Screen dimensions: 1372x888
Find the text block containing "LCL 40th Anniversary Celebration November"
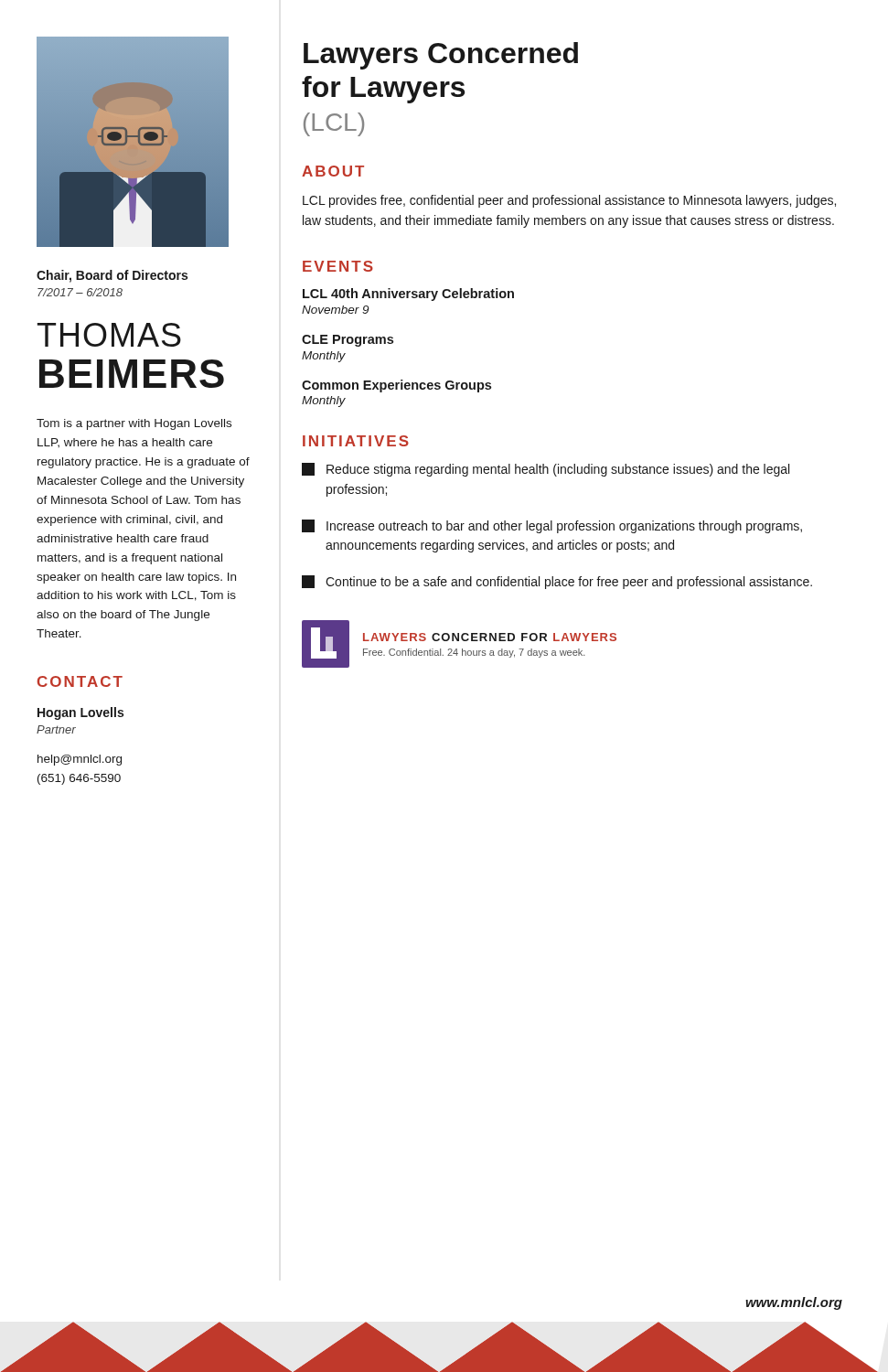408,295
